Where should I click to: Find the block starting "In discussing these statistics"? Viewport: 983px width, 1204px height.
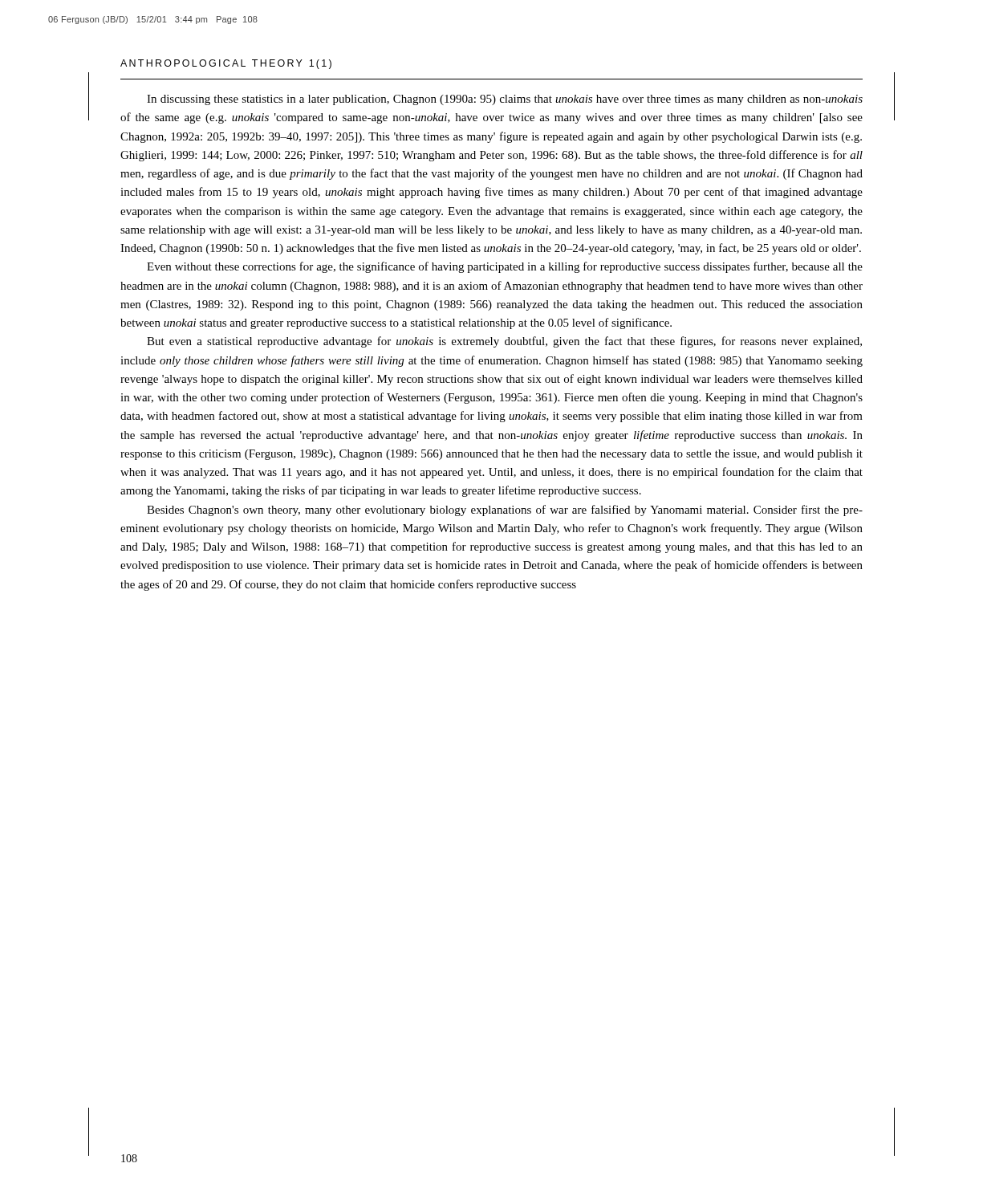click(x=492, y=174)
